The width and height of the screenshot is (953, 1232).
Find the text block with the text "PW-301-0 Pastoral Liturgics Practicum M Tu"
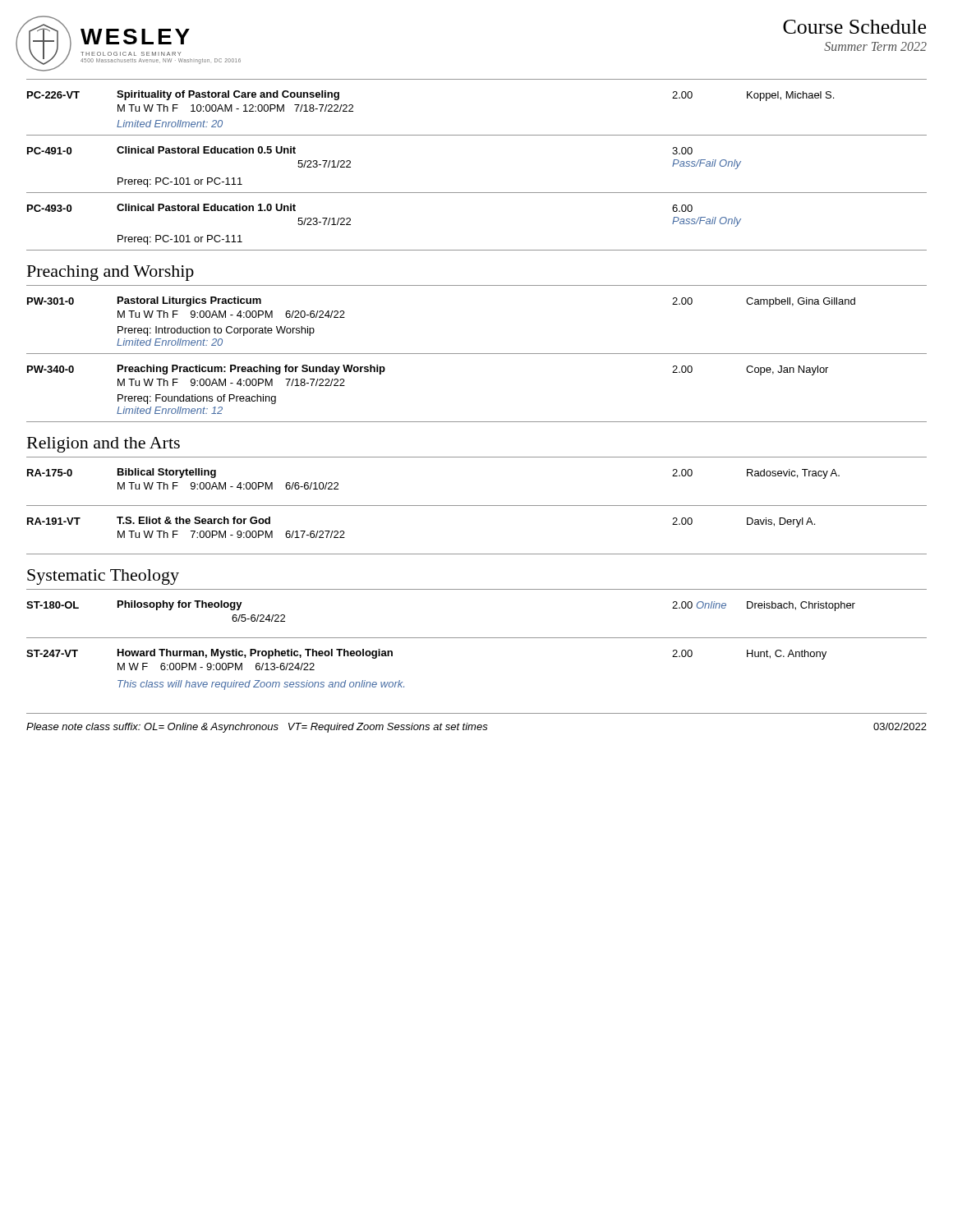coord(46,302)
